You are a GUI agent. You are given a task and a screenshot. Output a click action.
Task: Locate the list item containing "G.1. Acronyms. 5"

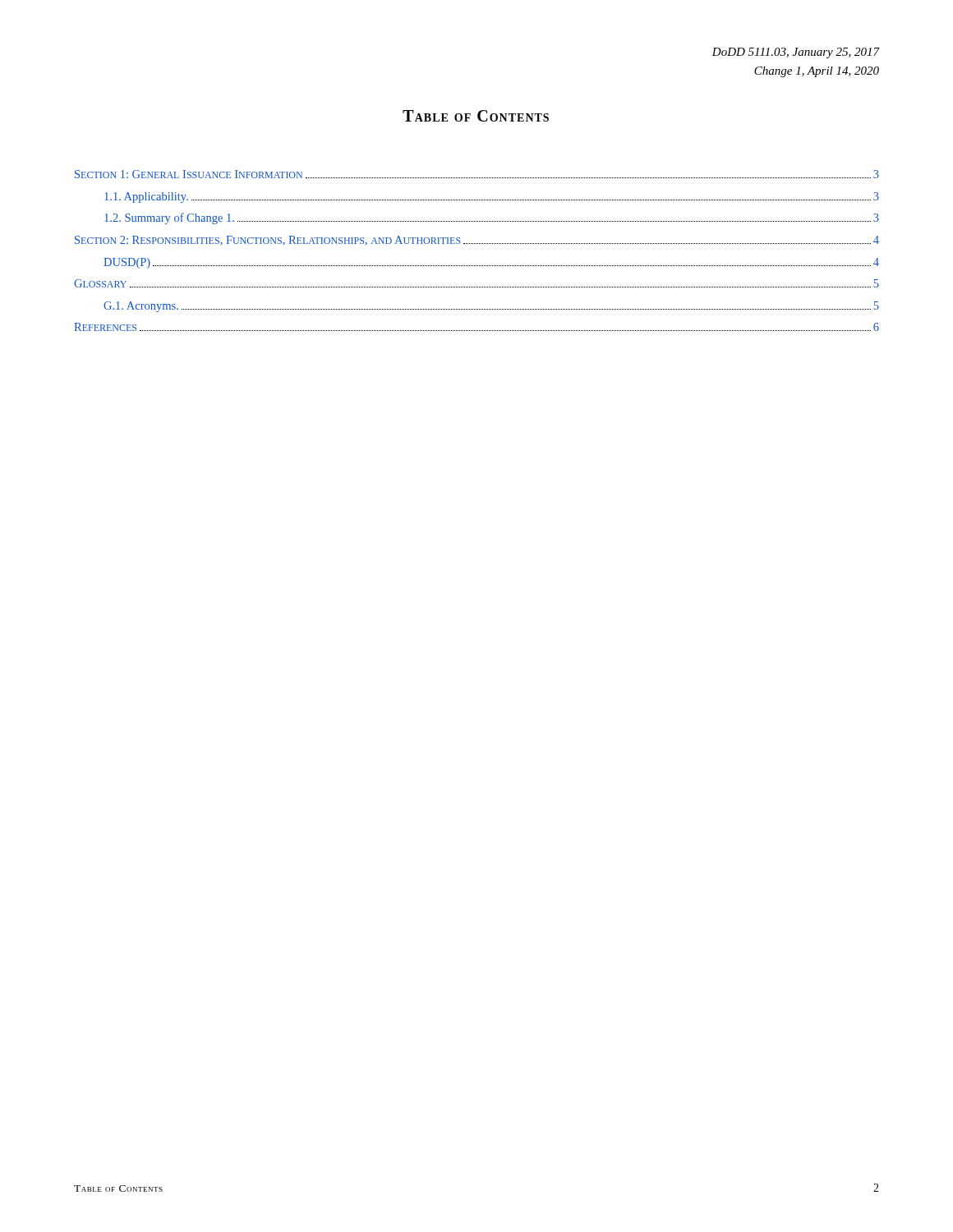point(491,306)
